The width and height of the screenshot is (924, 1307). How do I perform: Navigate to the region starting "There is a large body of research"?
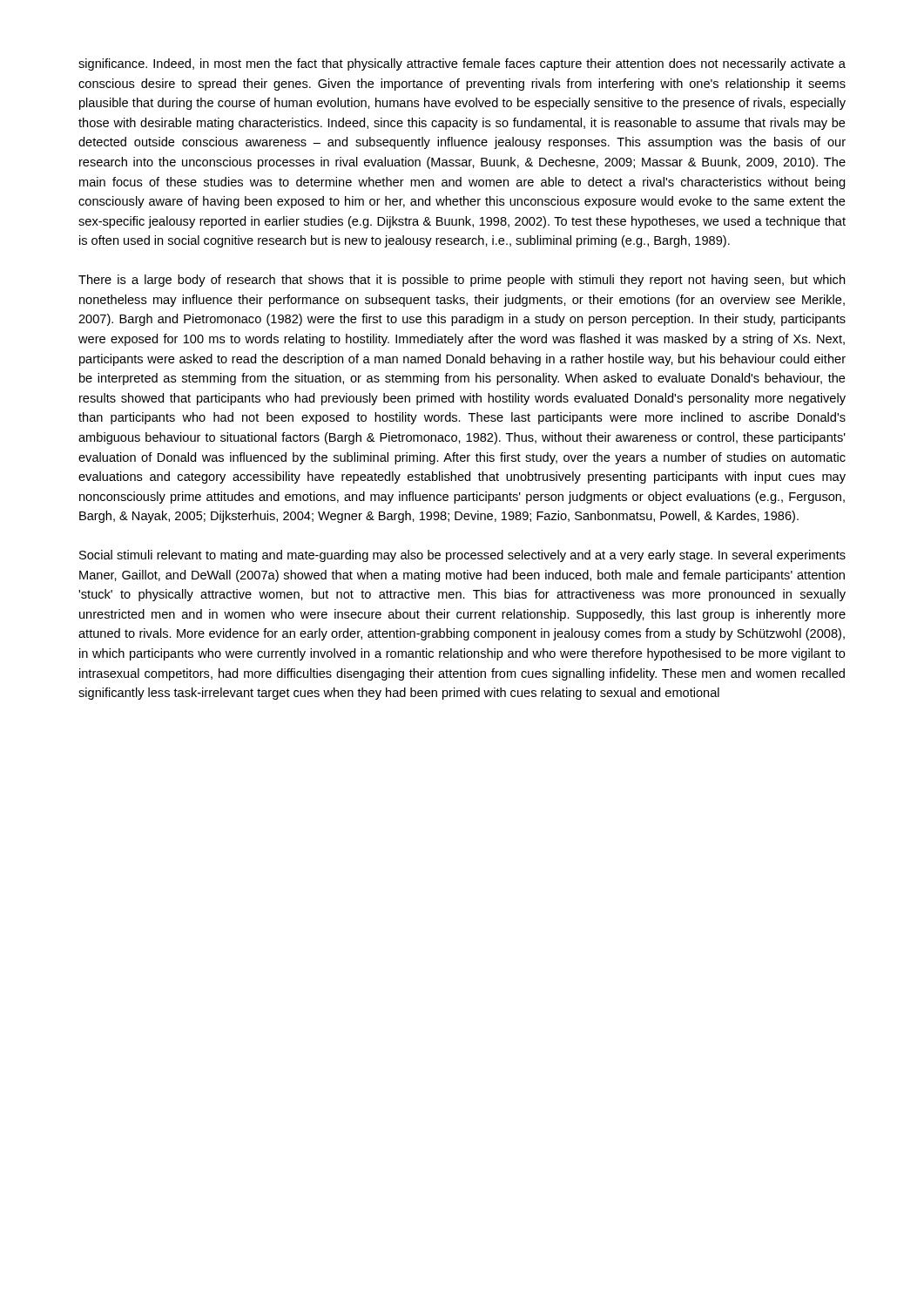[462, 398]
